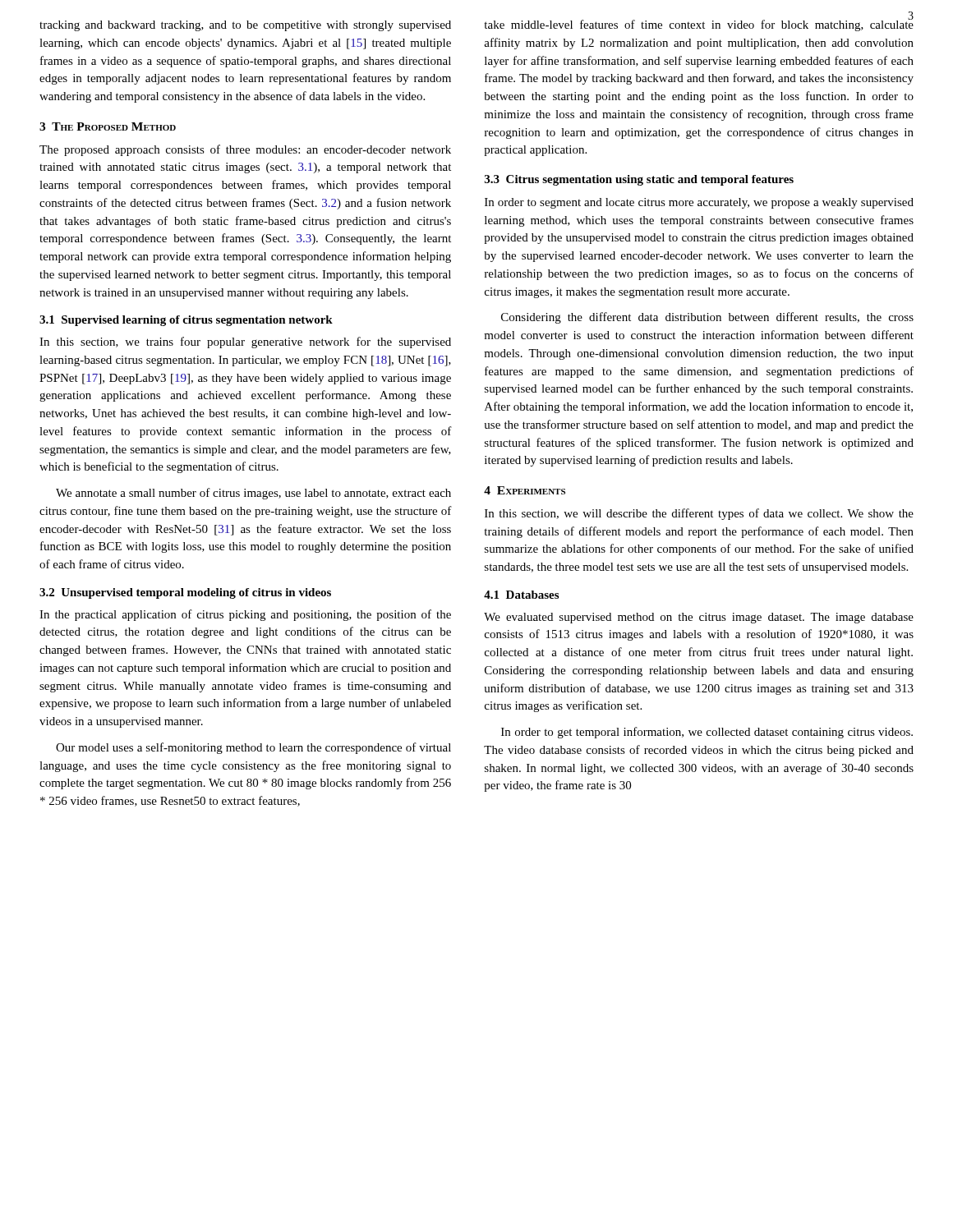Find the text block with the text "take middle-level features of time context"
This screenshot has height=1232, width=953.
coord(699,88)
